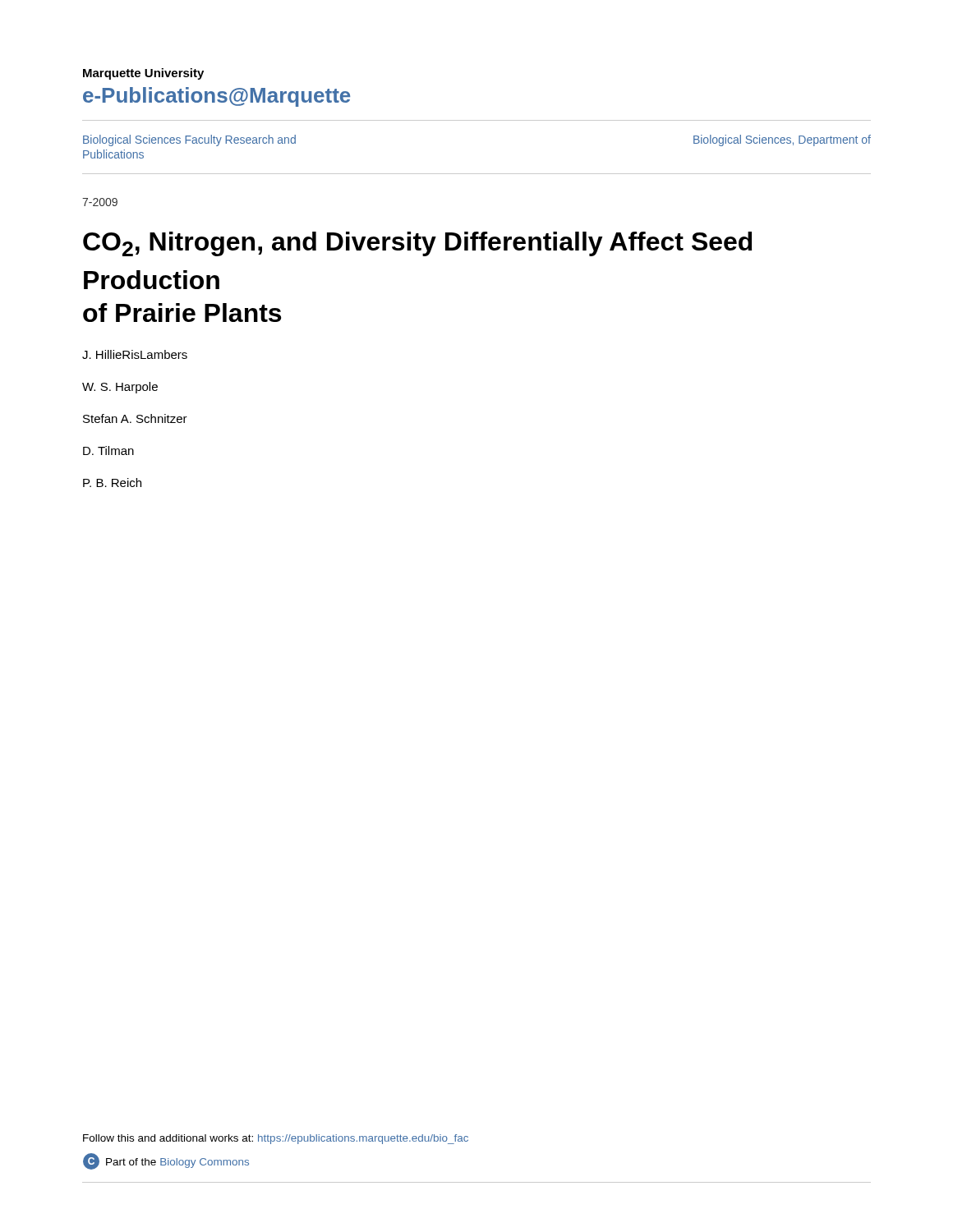The width and height of the screenshot is (953, 1232).
Task: Find the text starting "Stefan A. Schnitzer"
Action: point(135,418)
